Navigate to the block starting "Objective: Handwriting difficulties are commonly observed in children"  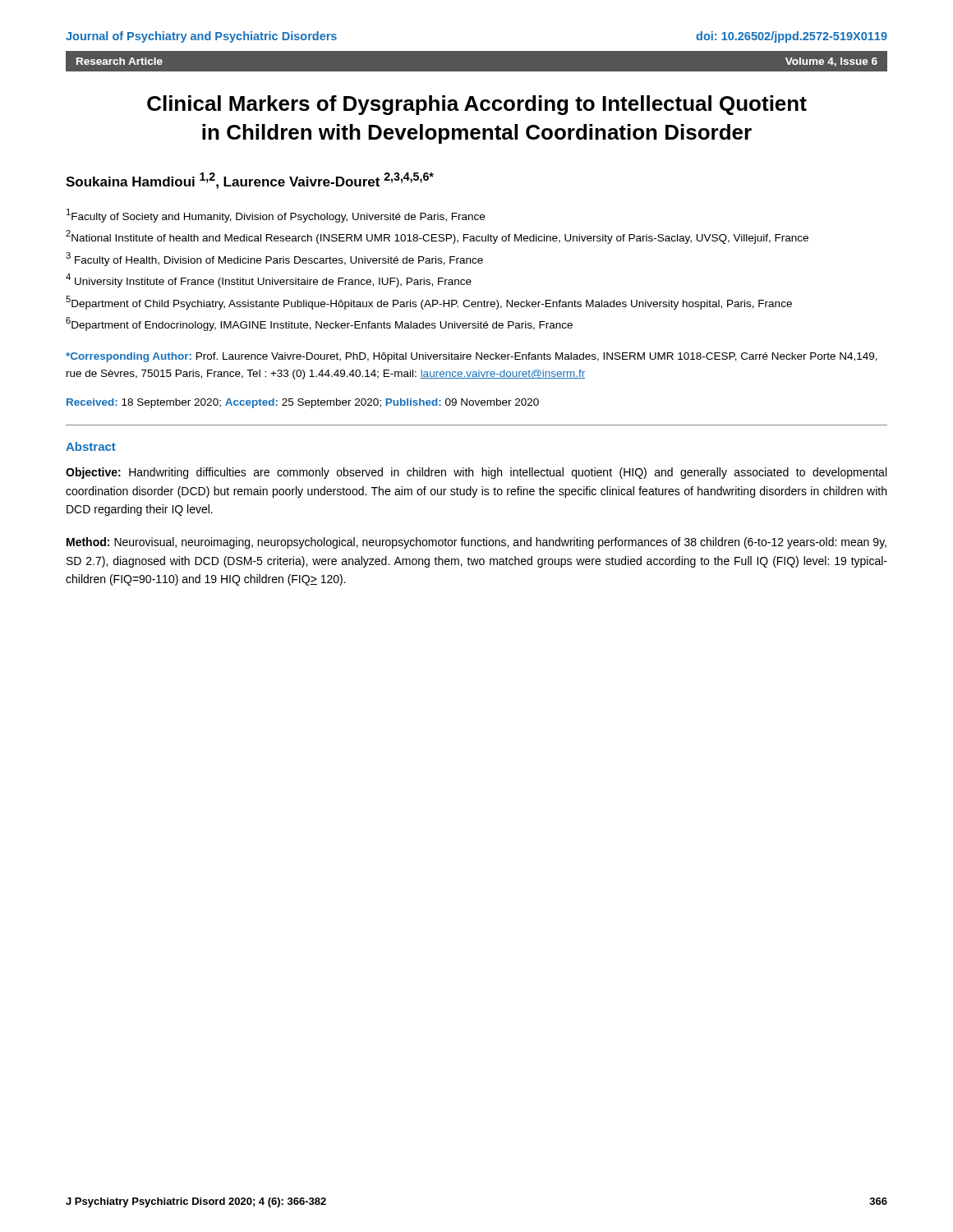tap(476, 491)
